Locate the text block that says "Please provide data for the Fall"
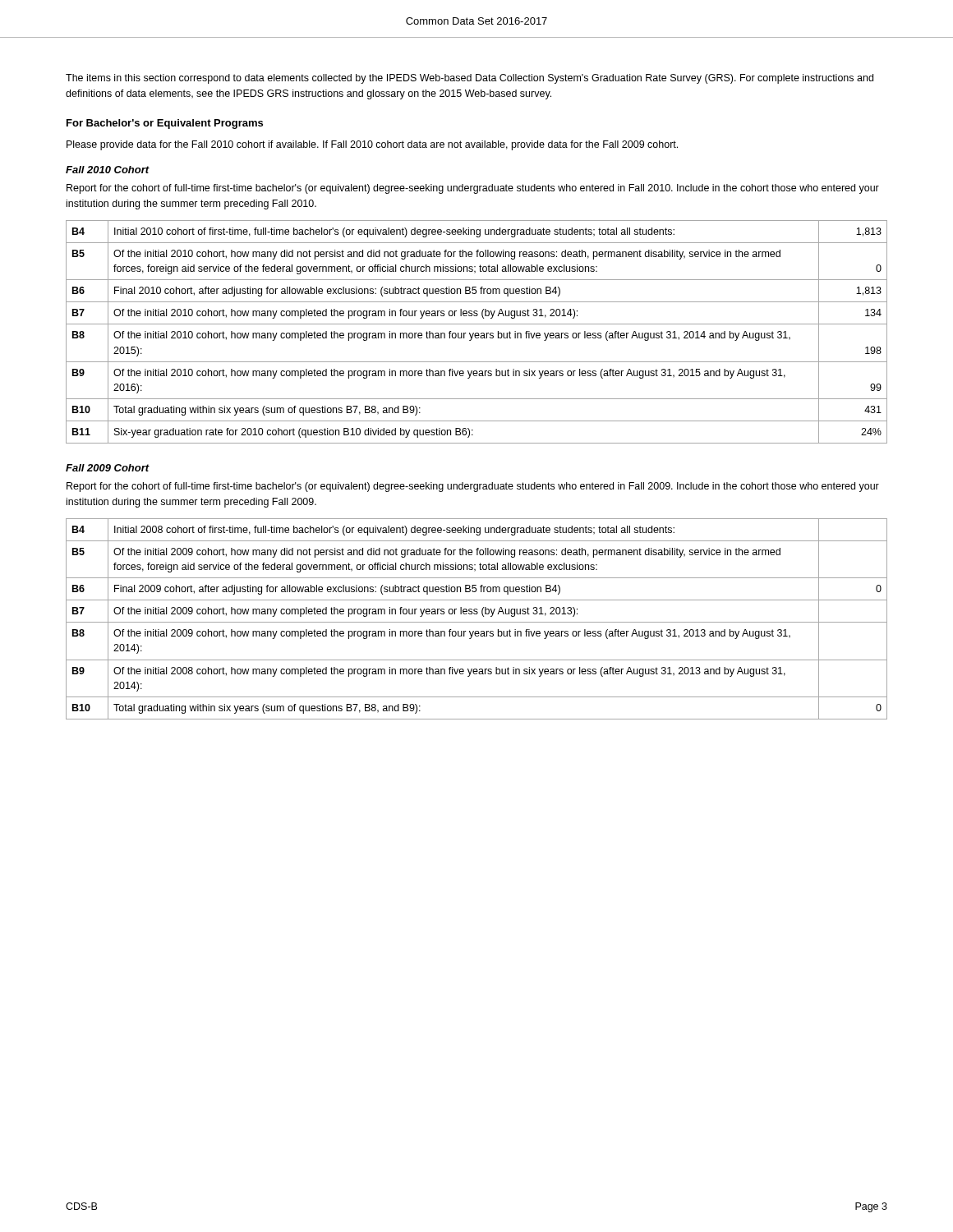The height and width of the screenshot is (1232, 953). click(x=372, y=144)
